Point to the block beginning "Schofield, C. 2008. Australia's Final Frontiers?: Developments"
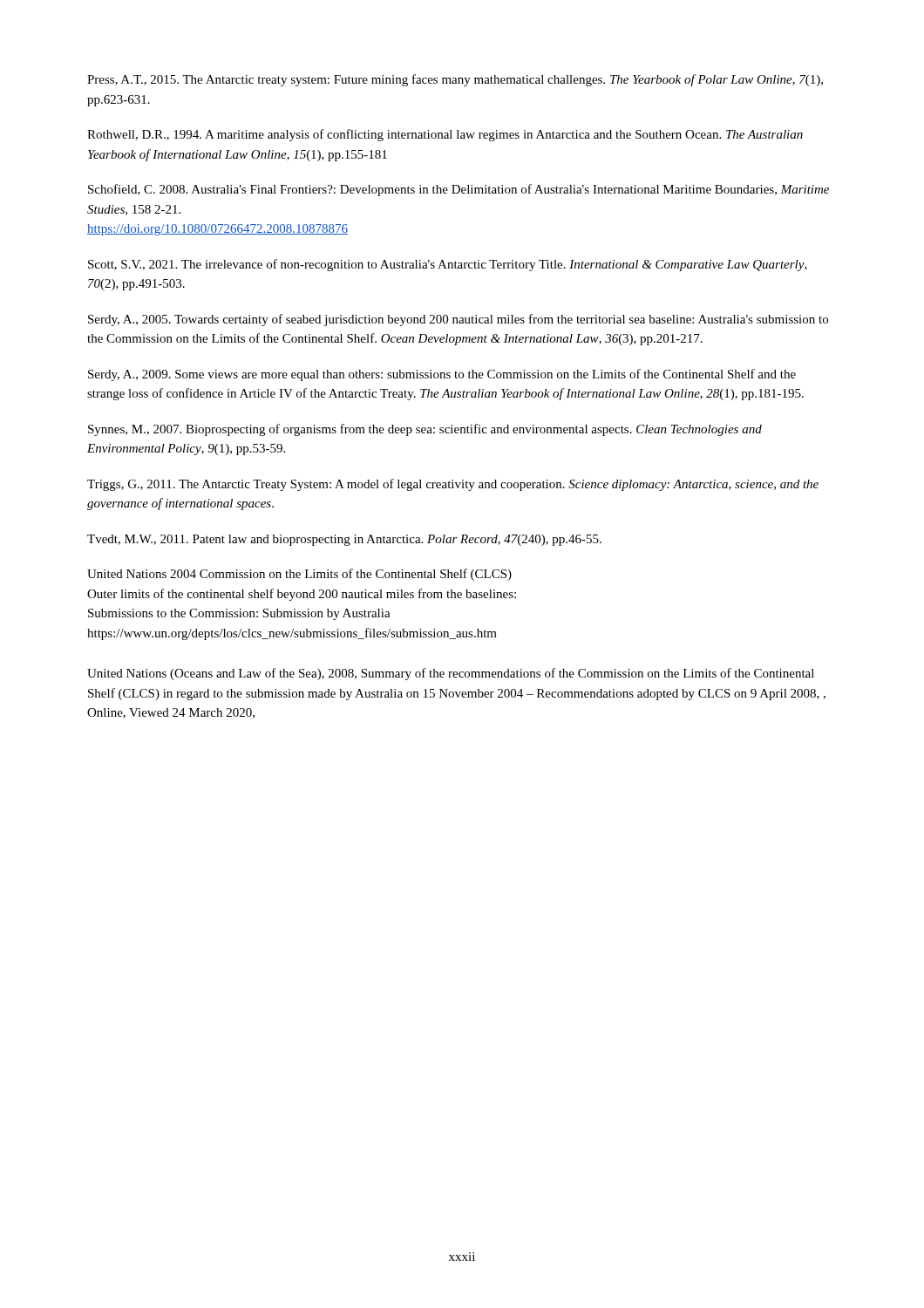Screen dimensions: 1308x924 (459, 190)
